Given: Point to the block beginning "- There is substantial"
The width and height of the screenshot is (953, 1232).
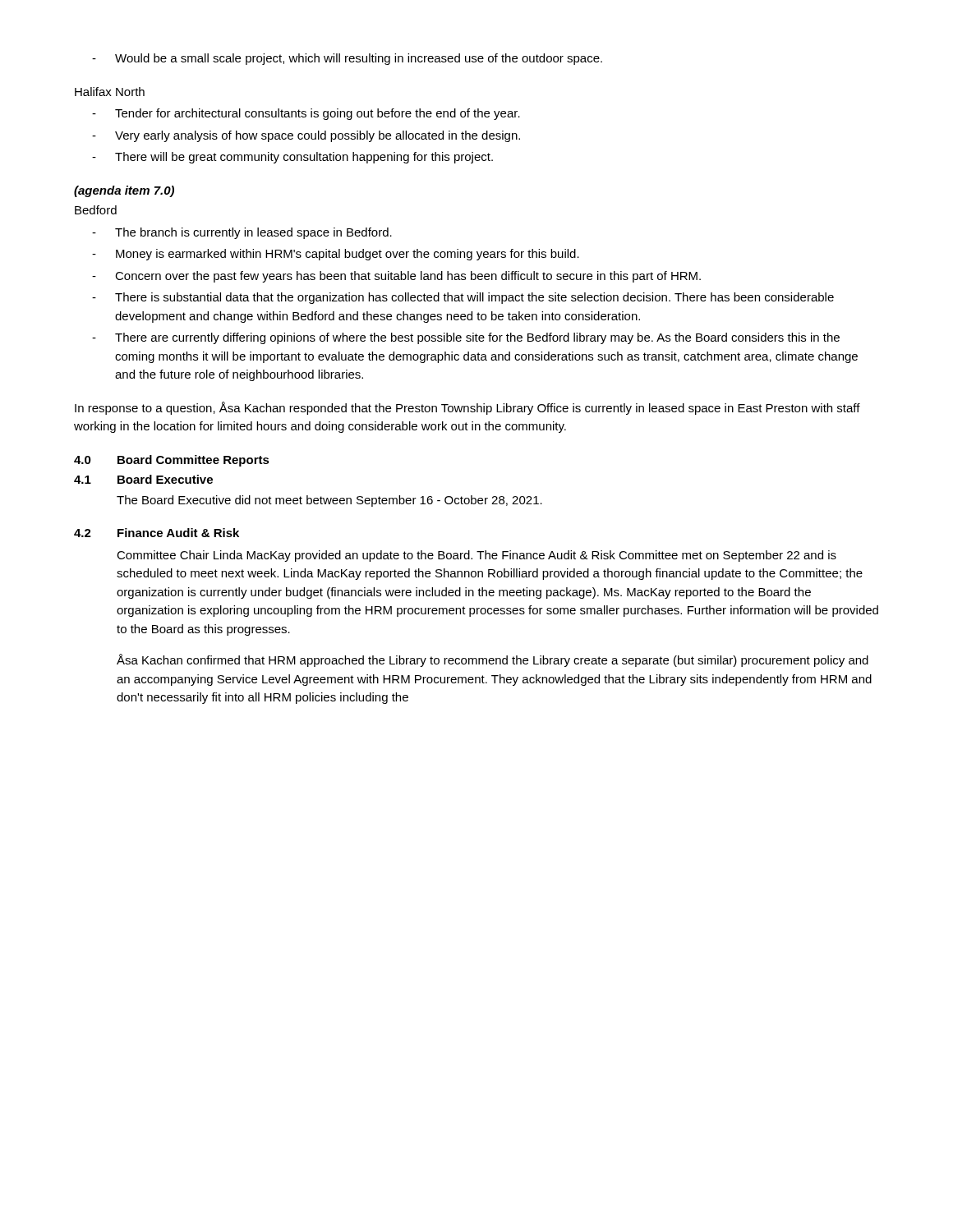Looking at the screenshot, I should coord(486,307).
